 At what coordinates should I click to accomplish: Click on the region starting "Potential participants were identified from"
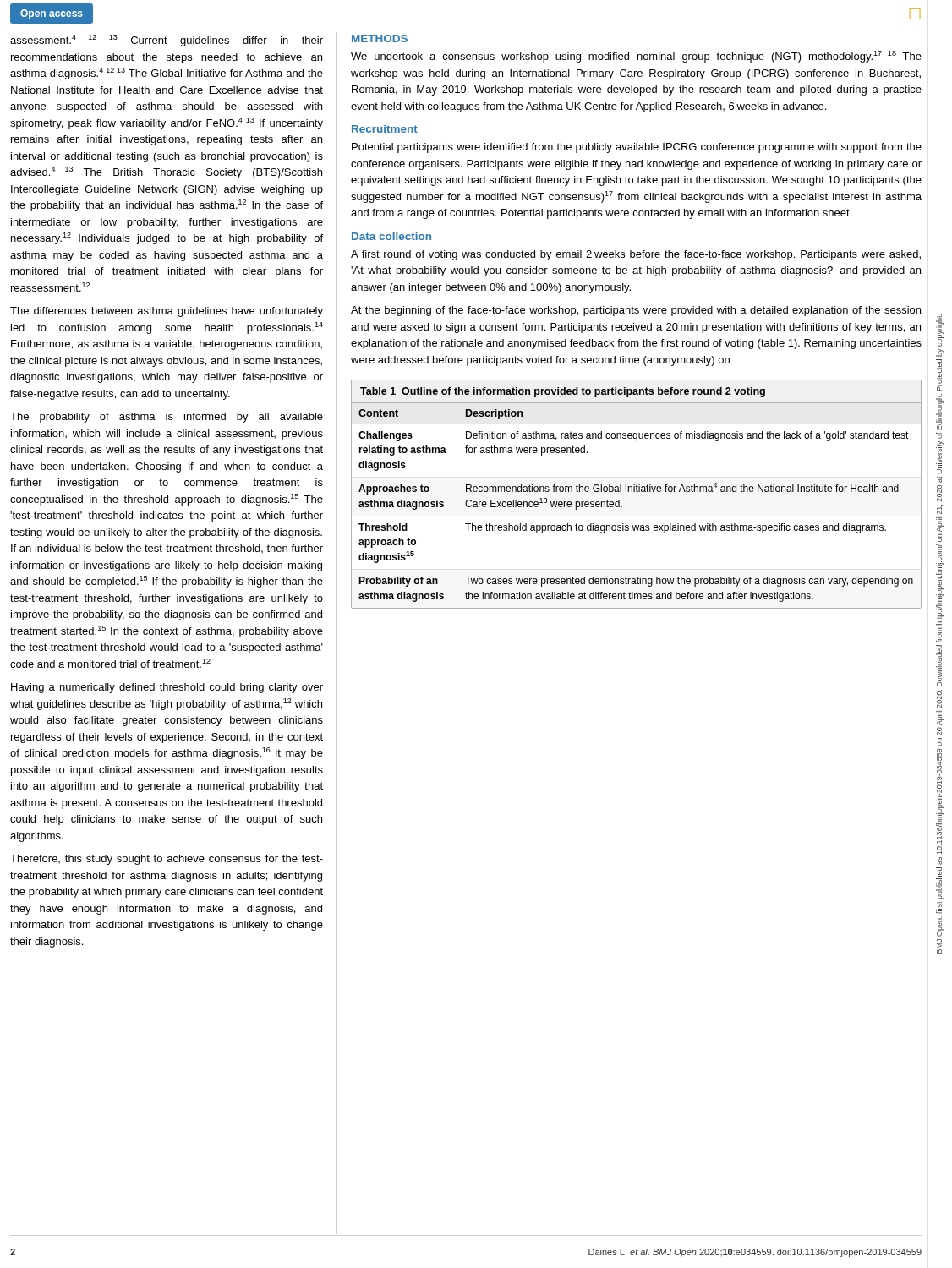pyautogui.click(x=636, y=180)
